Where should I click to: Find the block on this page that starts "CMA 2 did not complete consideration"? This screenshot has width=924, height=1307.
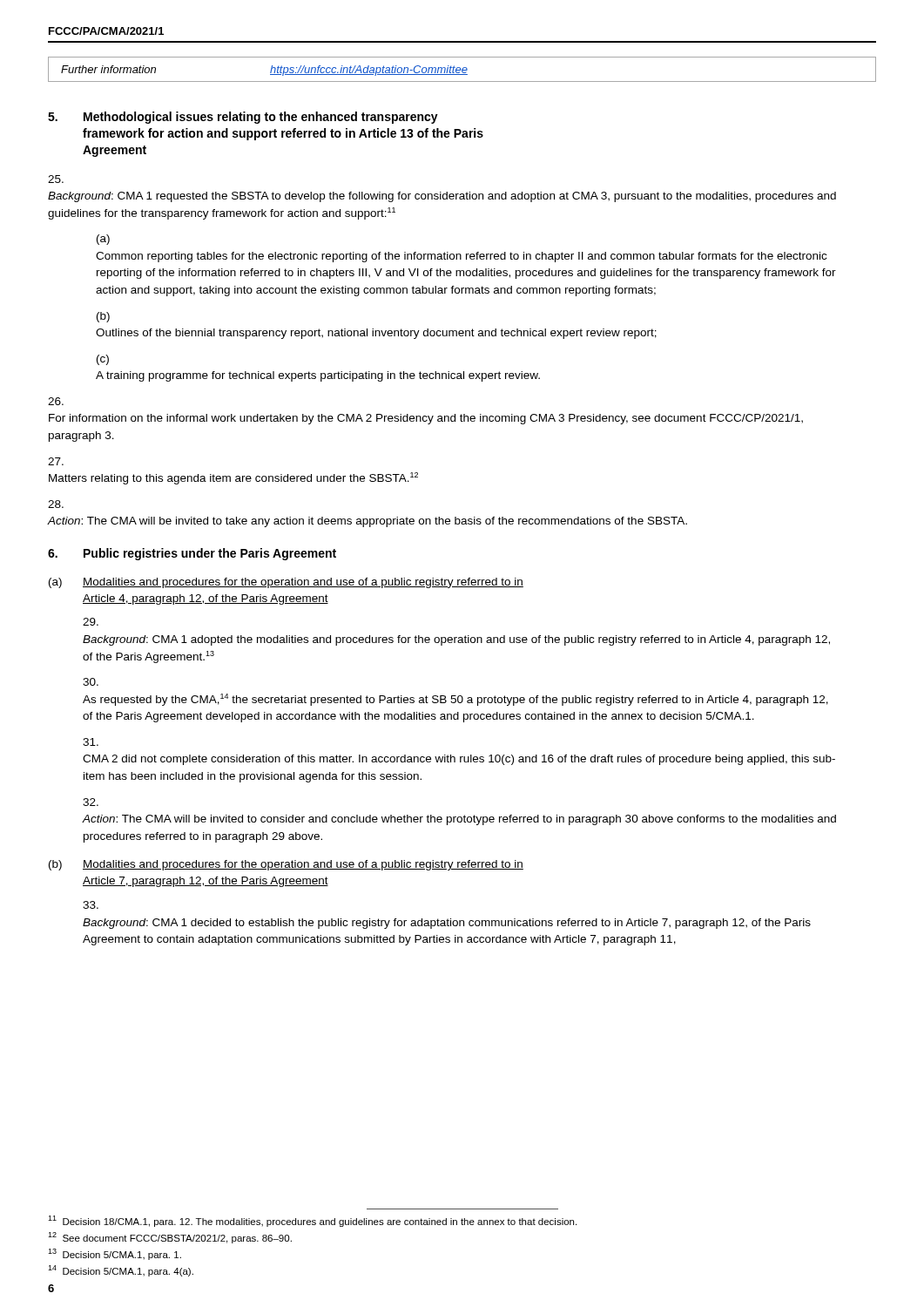tap(461, 759)
